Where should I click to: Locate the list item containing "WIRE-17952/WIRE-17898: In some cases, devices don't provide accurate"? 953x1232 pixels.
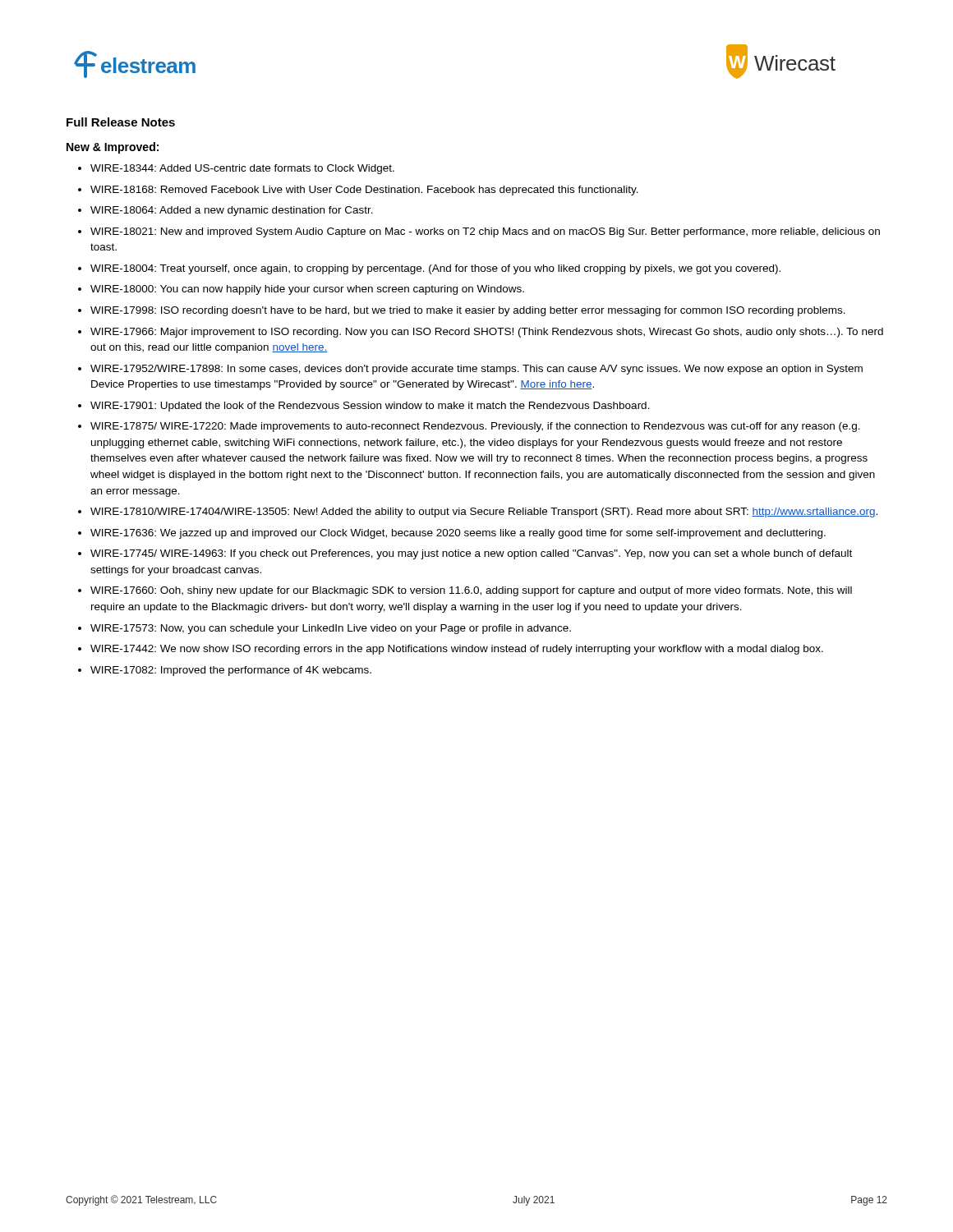point(477,376)
